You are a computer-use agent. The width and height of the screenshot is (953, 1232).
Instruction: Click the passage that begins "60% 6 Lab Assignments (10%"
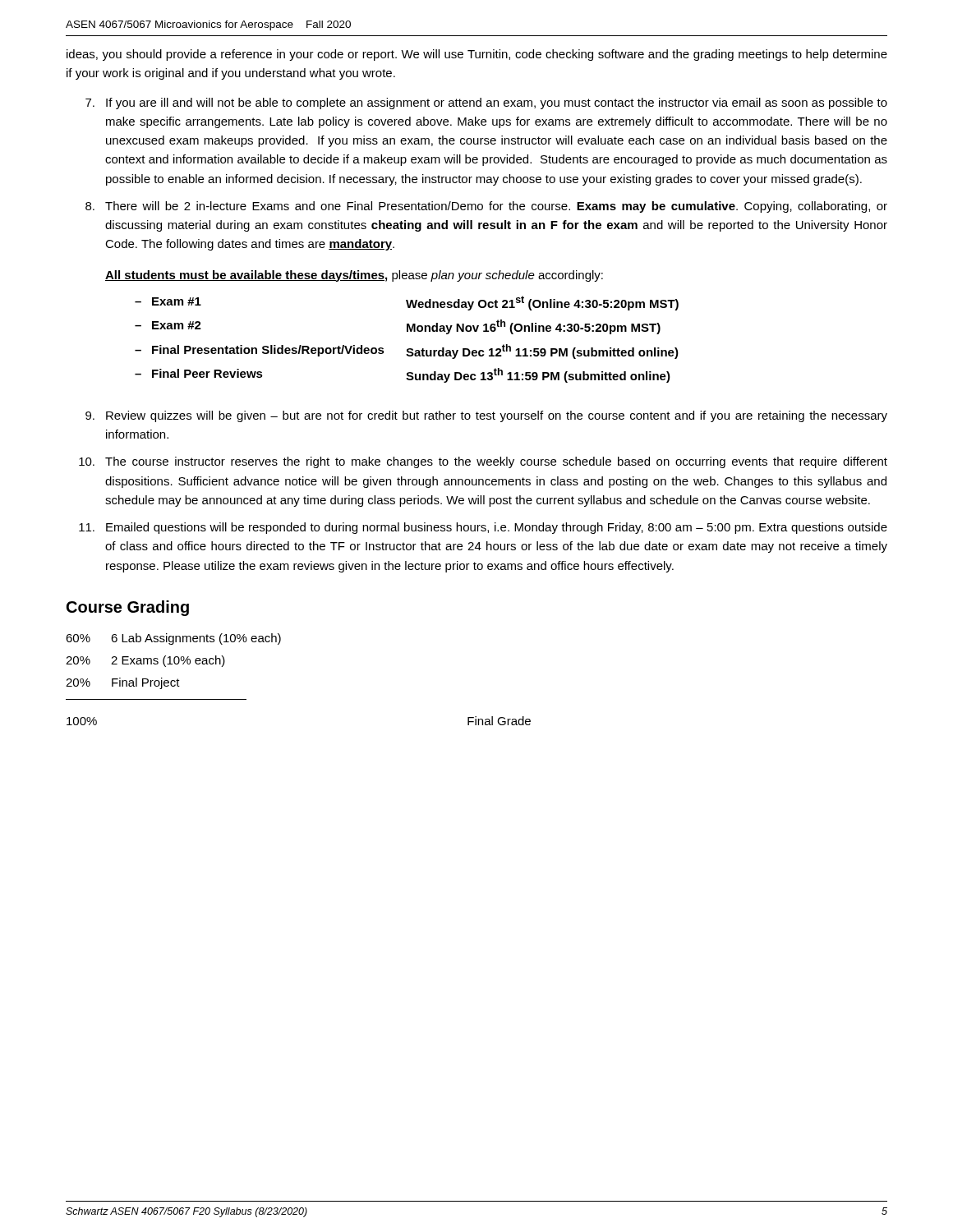click(173, 639)
